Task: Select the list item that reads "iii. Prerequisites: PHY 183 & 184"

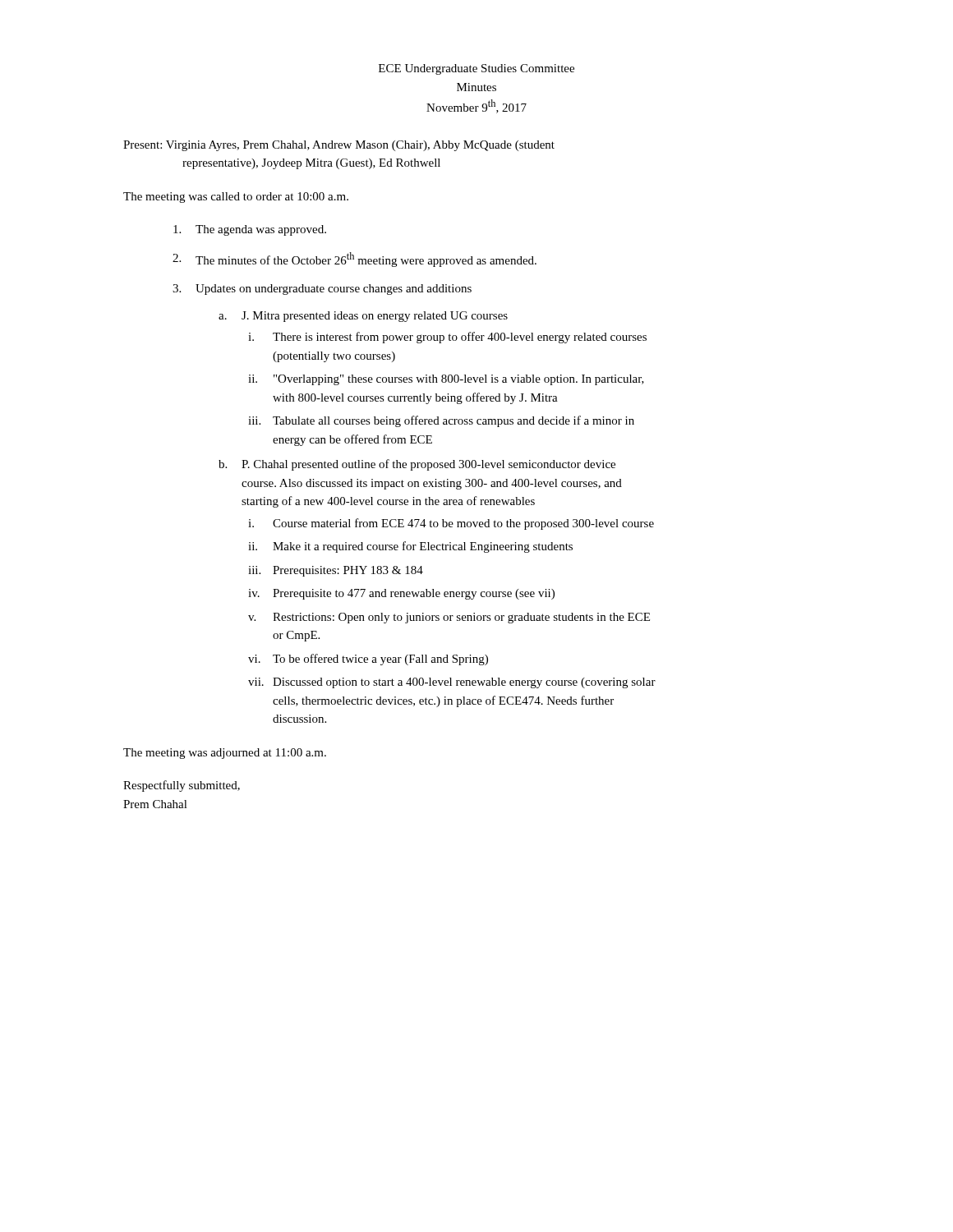Action: 336,570
